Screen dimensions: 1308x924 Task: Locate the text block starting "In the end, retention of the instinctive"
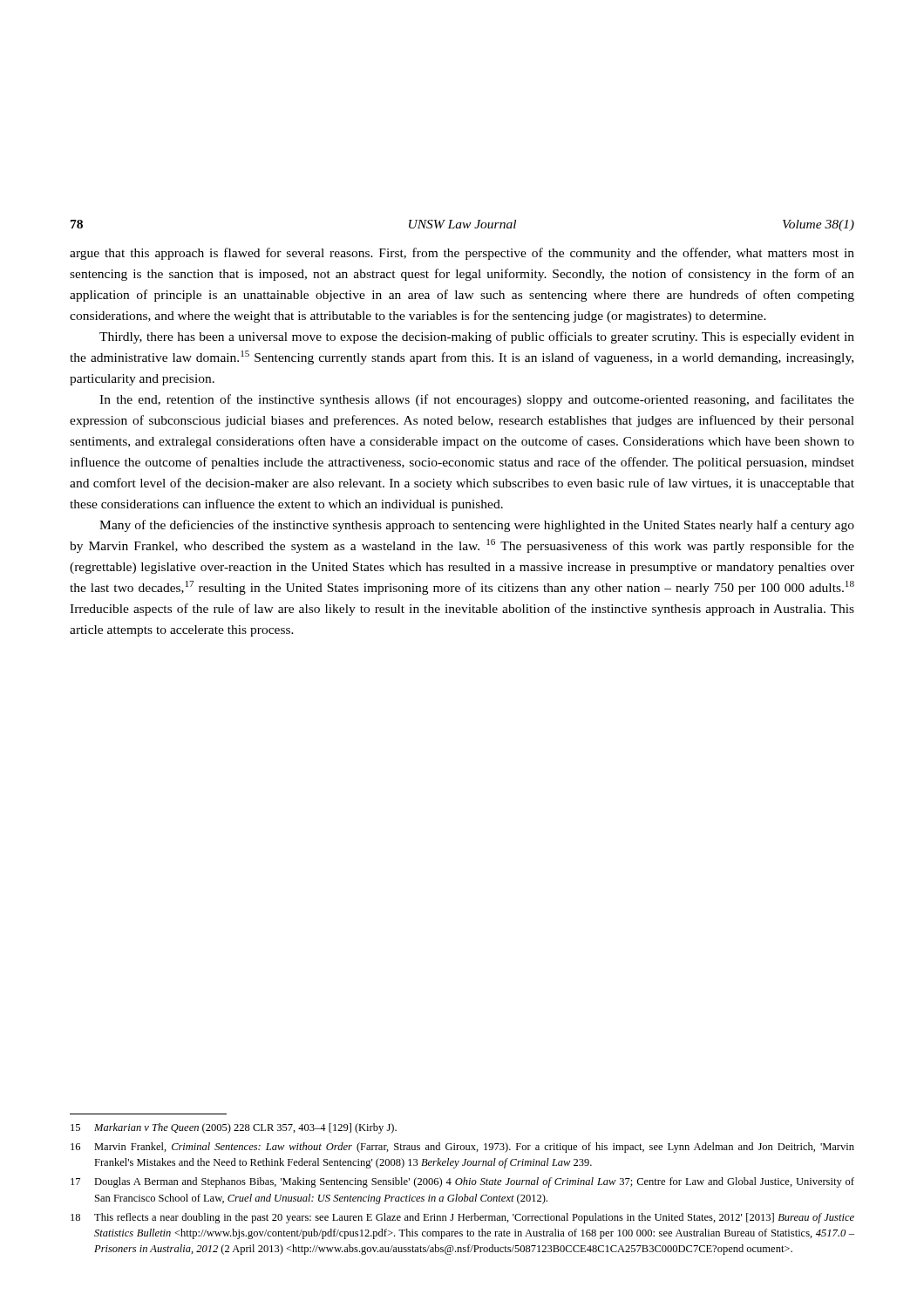coord(462,452)
